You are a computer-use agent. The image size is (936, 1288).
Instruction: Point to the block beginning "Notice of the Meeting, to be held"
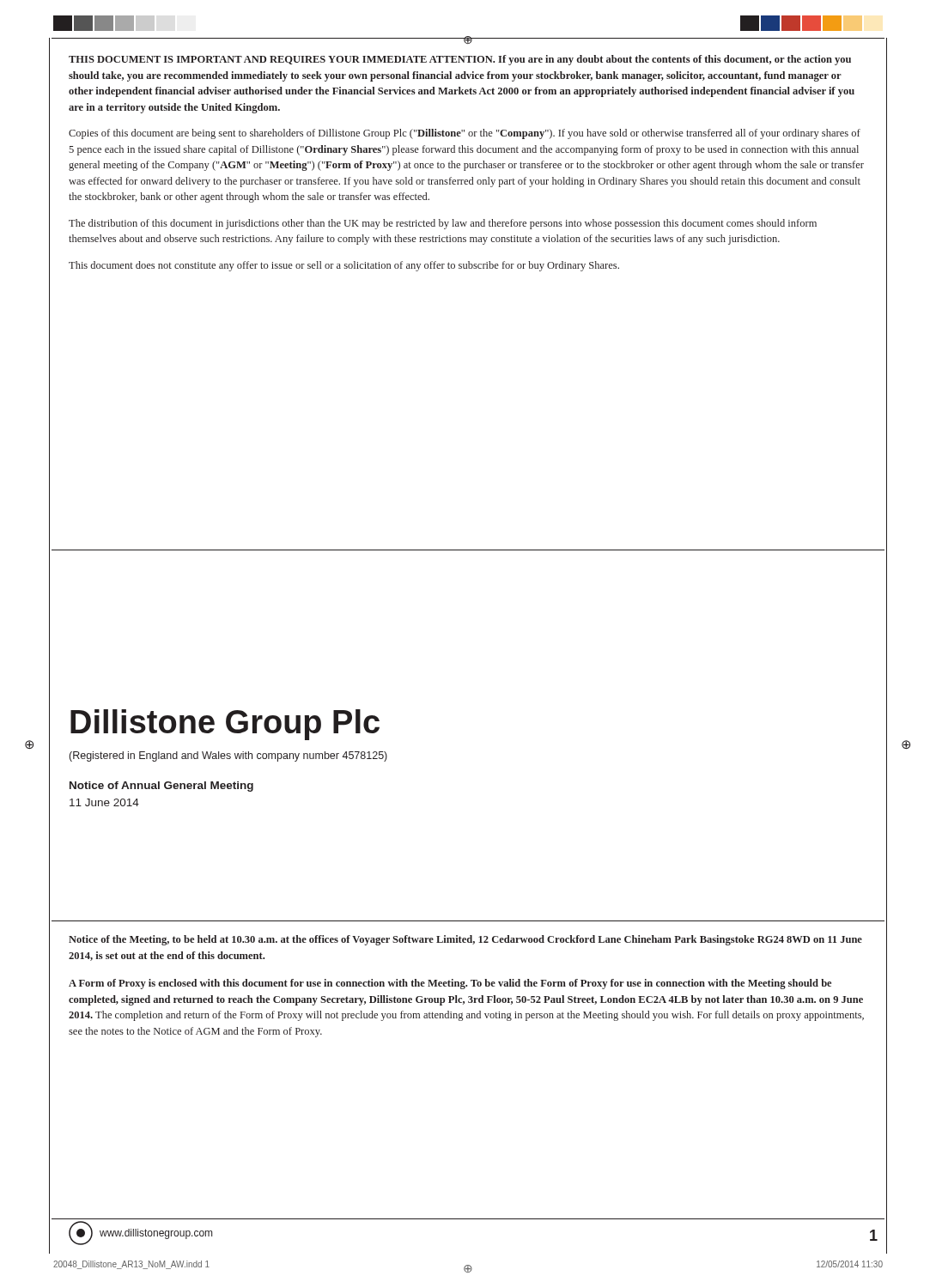coord(465,947)
